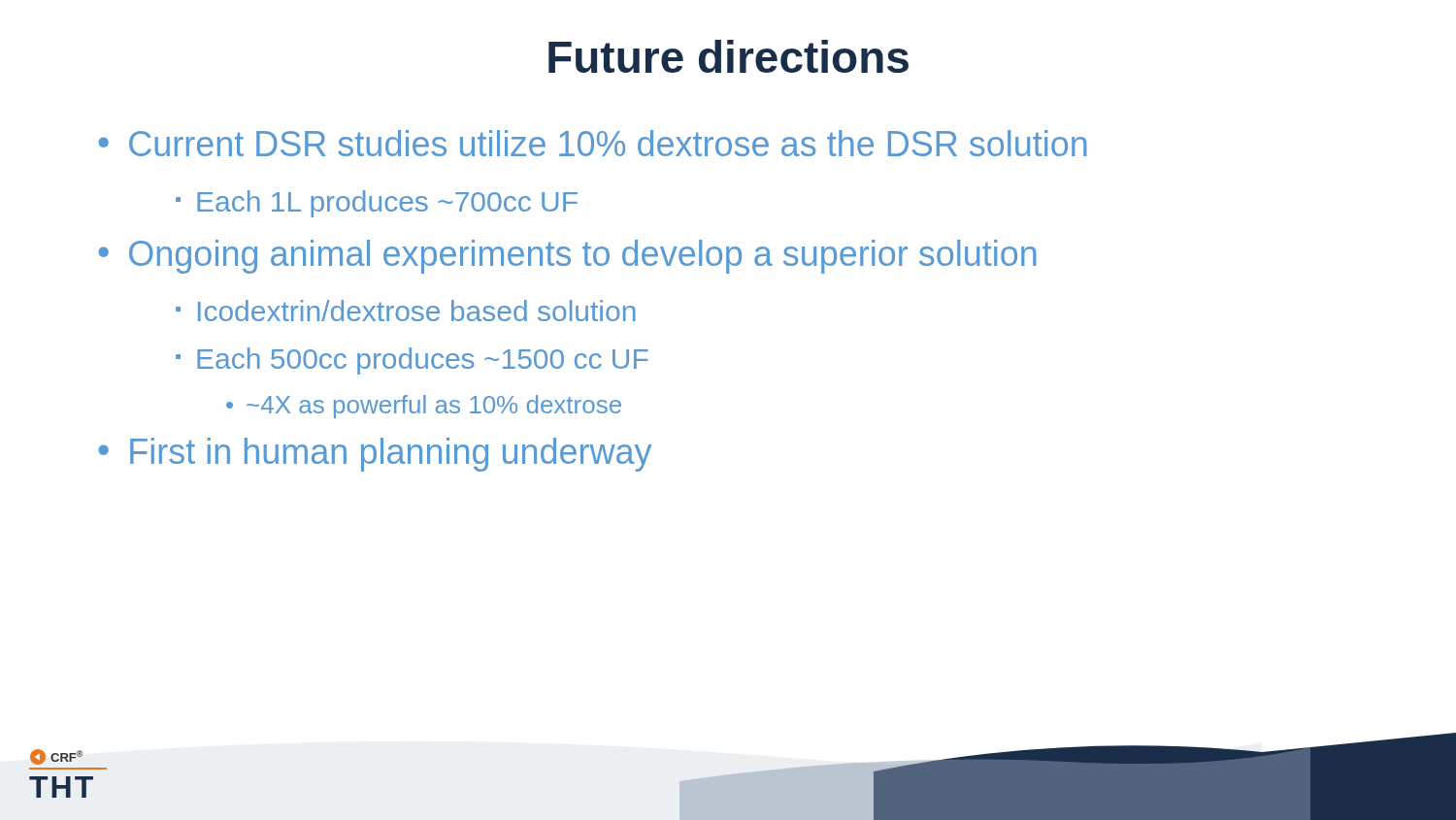Select the list item with the text "▪ Each 500cc produces"
The image size is (1456, 820).
pos(412,359)
